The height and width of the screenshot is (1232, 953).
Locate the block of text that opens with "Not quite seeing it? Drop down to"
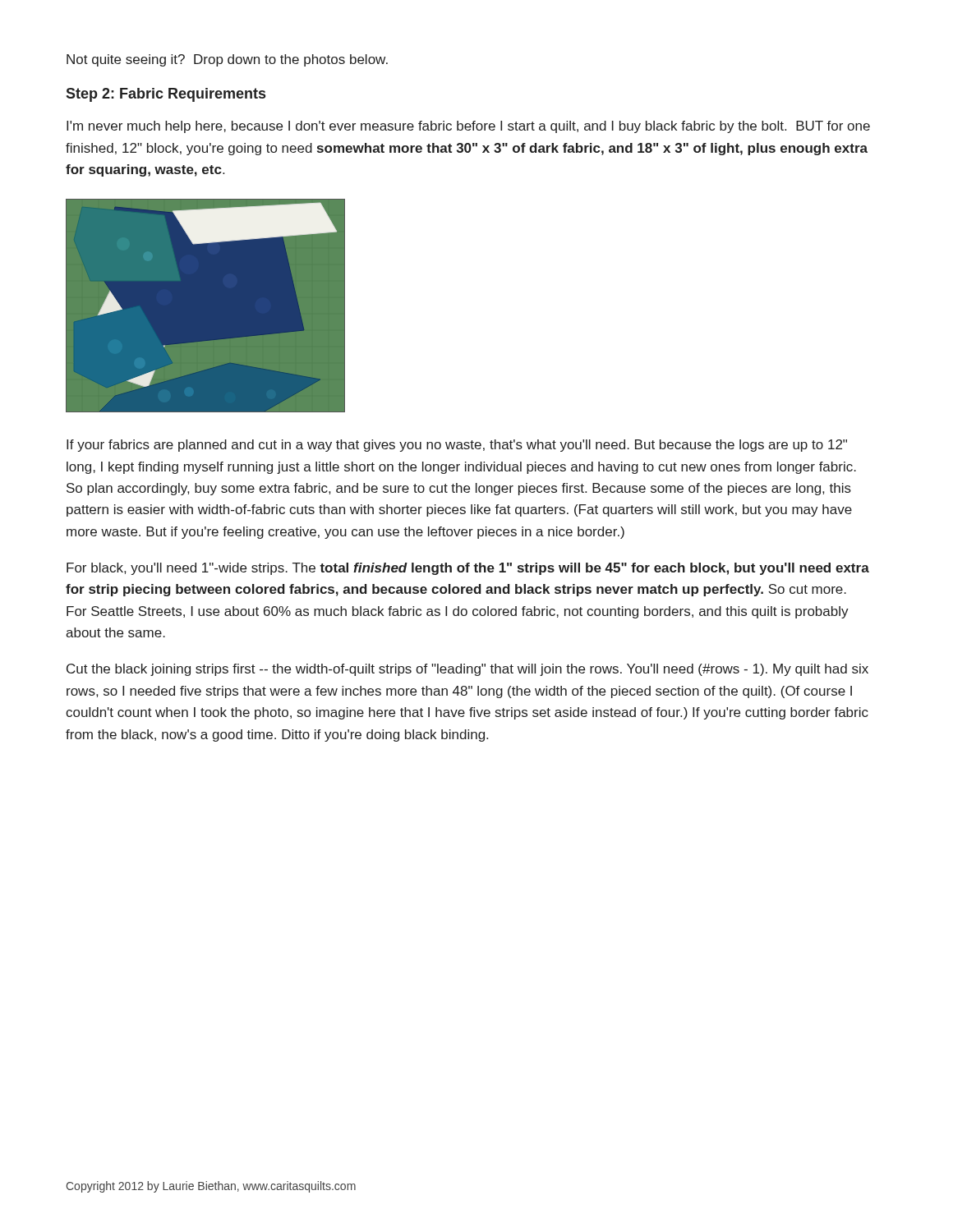click(x=227, y=60)
